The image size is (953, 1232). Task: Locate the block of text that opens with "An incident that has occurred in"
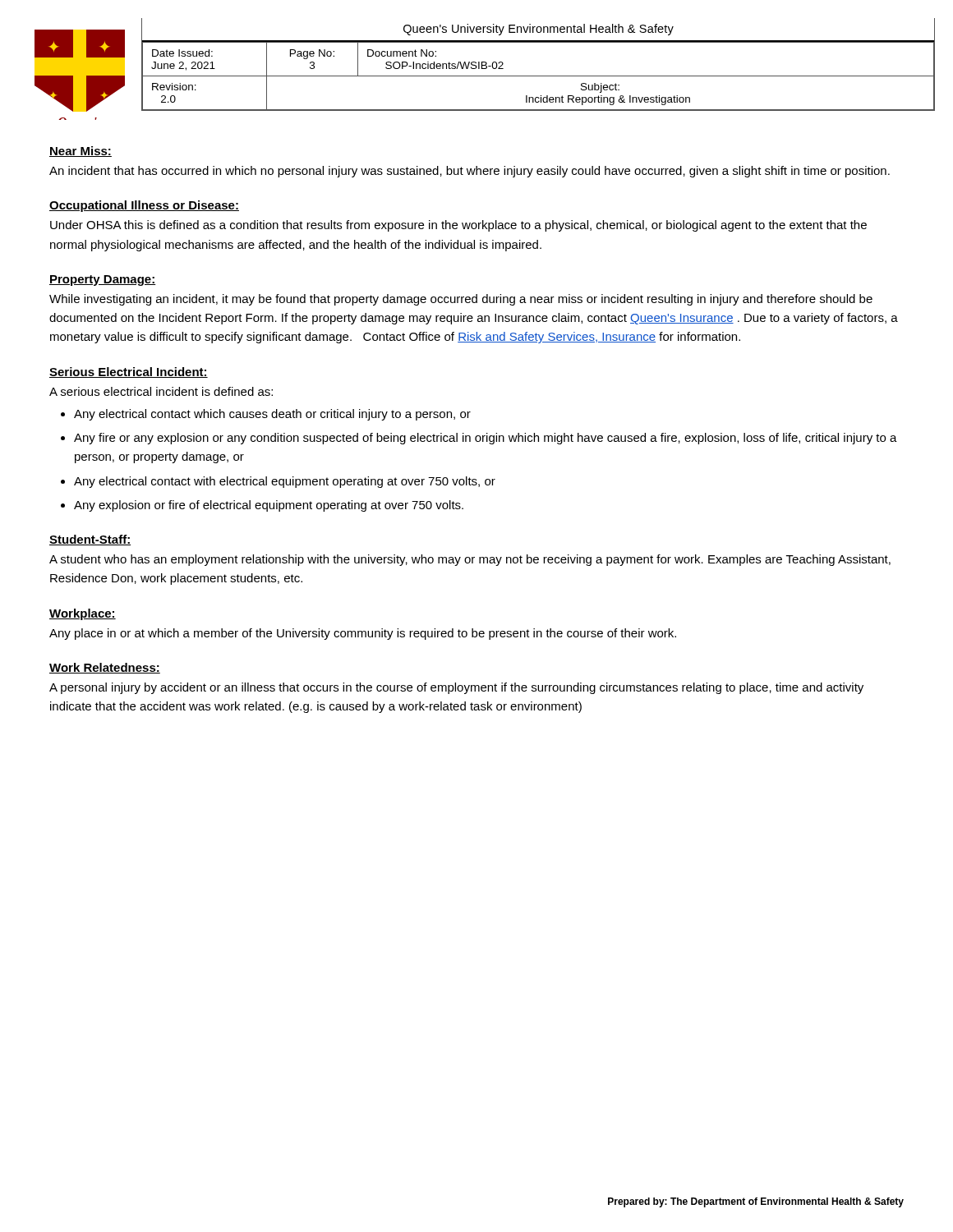coord(470,170)
